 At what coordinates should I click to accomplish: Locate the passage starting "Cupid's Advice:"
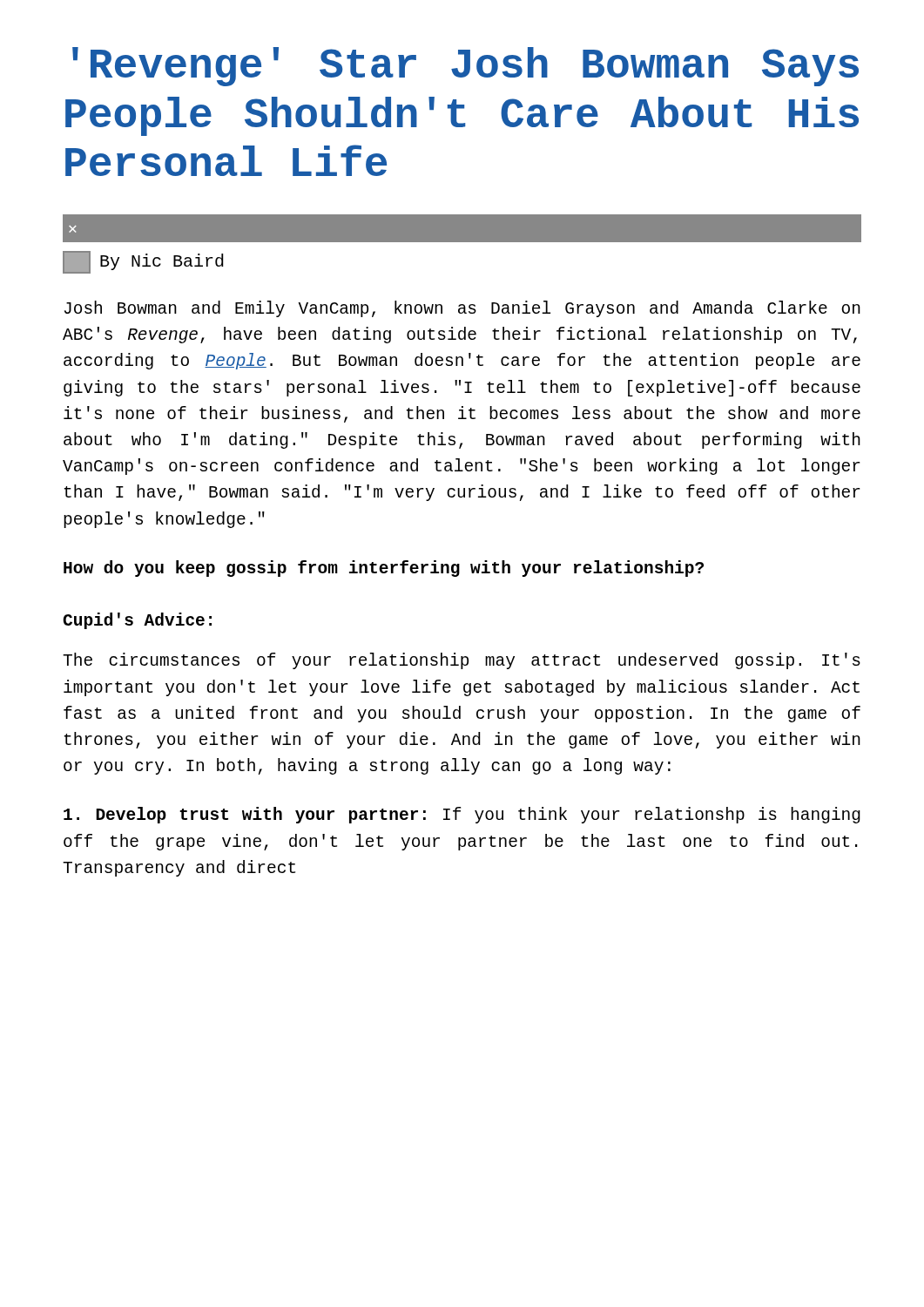(139, 621)
